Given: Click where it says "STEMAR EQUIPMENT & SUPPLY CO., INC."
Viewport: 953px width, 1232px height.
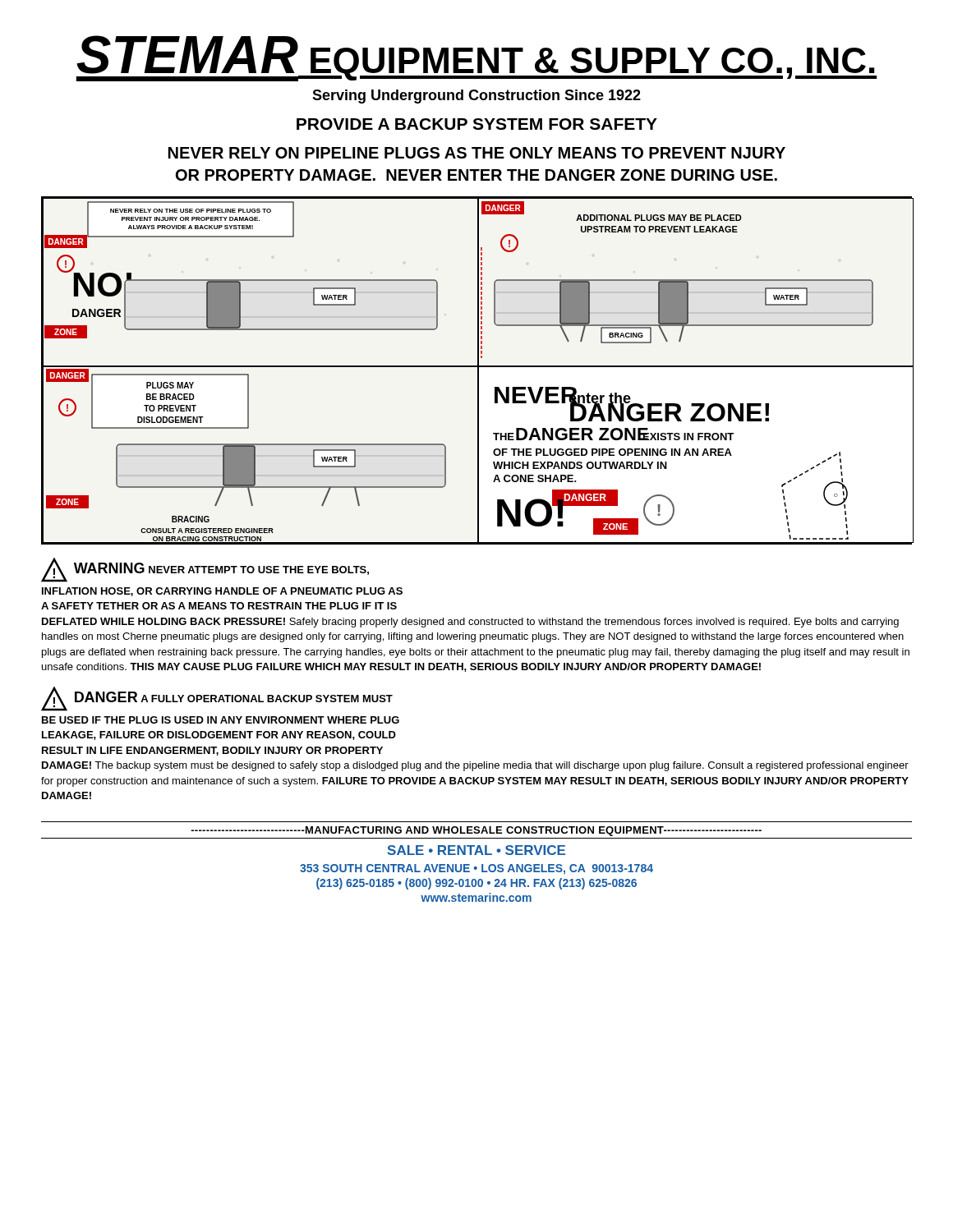Looking at the screenshot, I should (476, 55).
